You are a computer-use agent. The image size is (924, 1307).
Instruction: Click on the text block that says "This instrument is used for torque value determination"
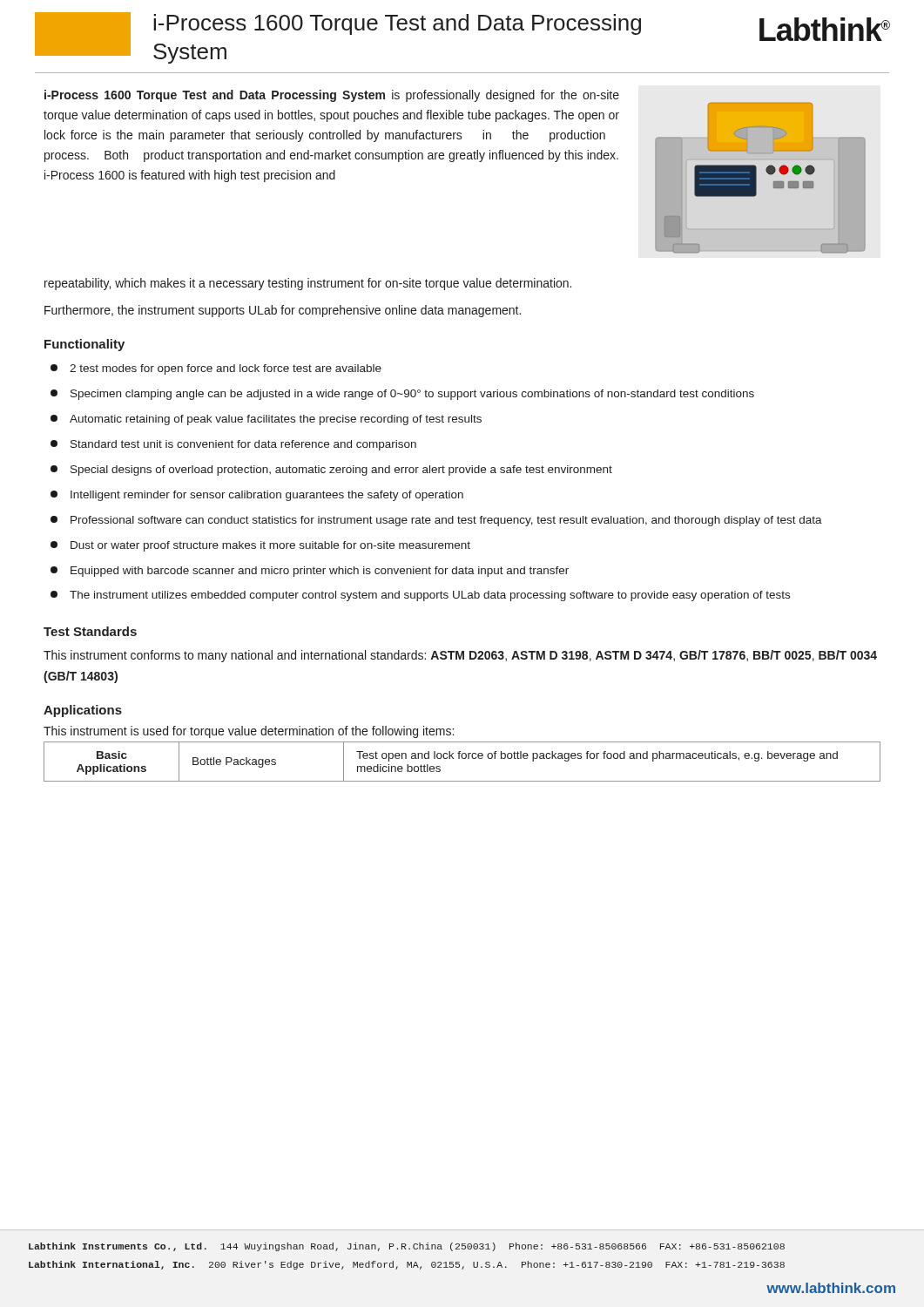[249, 731]
